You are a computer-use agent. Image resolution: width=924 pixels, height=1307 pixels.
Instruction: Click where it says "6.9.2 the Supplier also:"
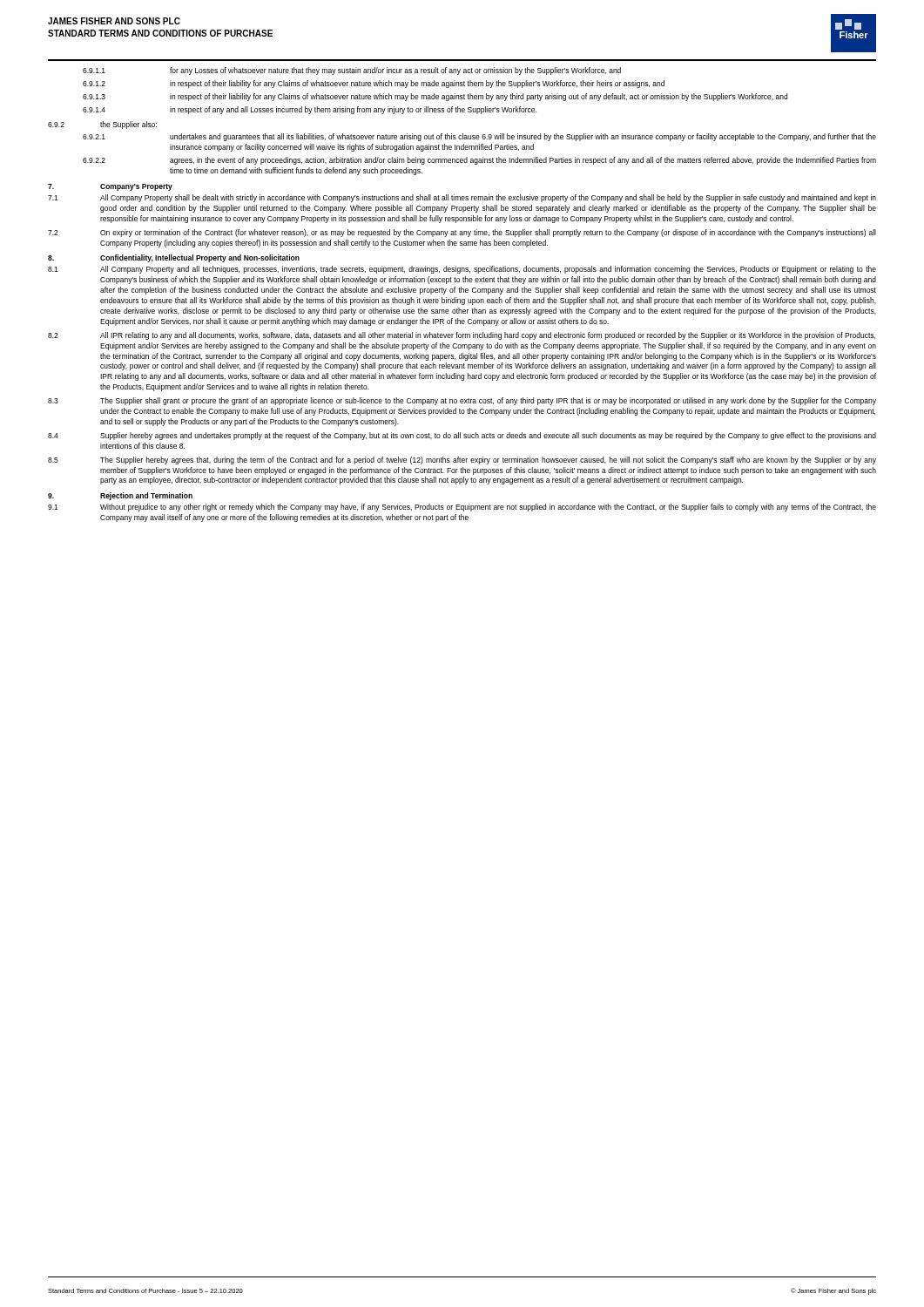point(462,125)
